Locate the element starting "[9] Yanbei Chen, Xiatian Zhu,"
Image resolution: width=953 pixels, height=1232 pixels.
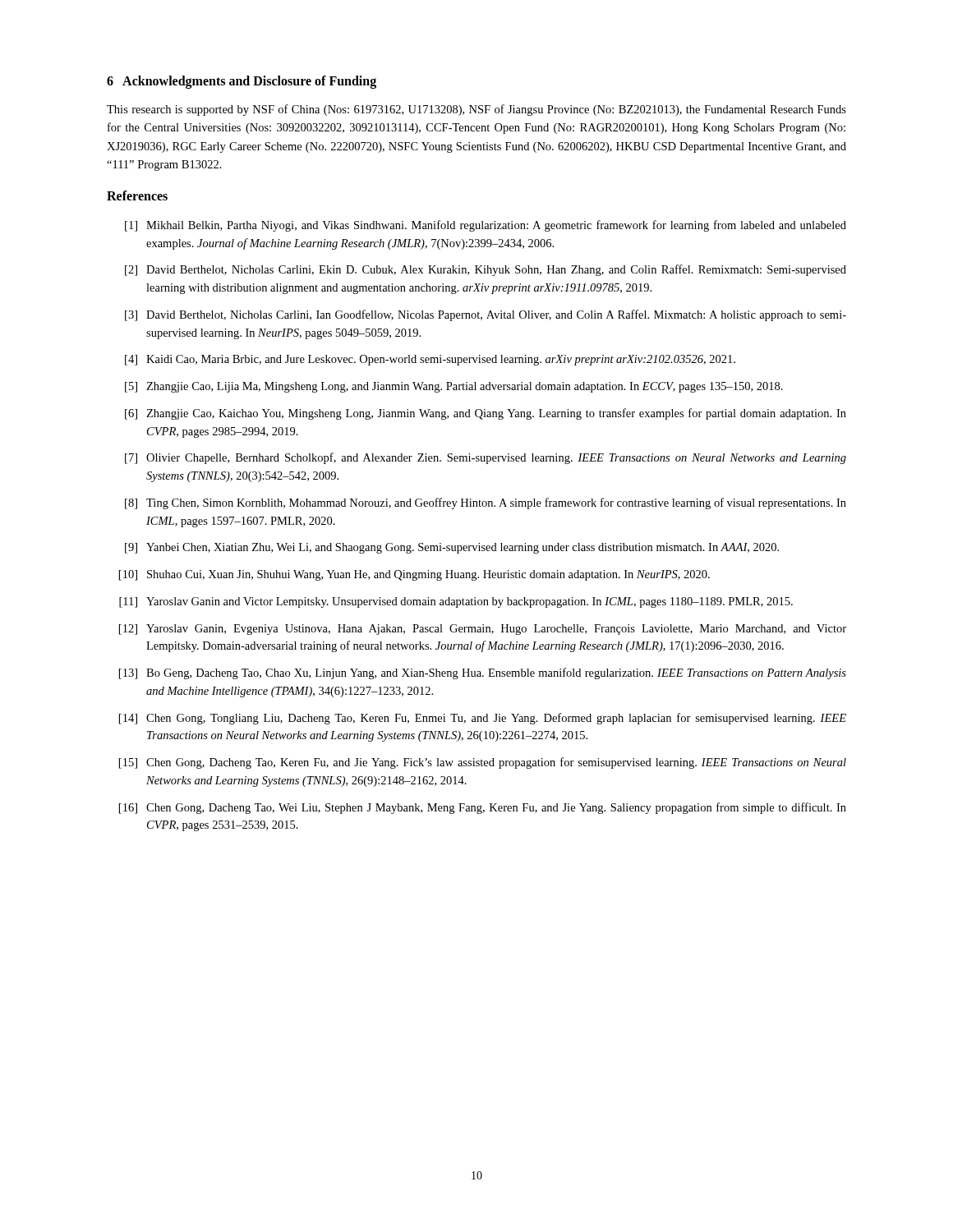tap(476, 548)
